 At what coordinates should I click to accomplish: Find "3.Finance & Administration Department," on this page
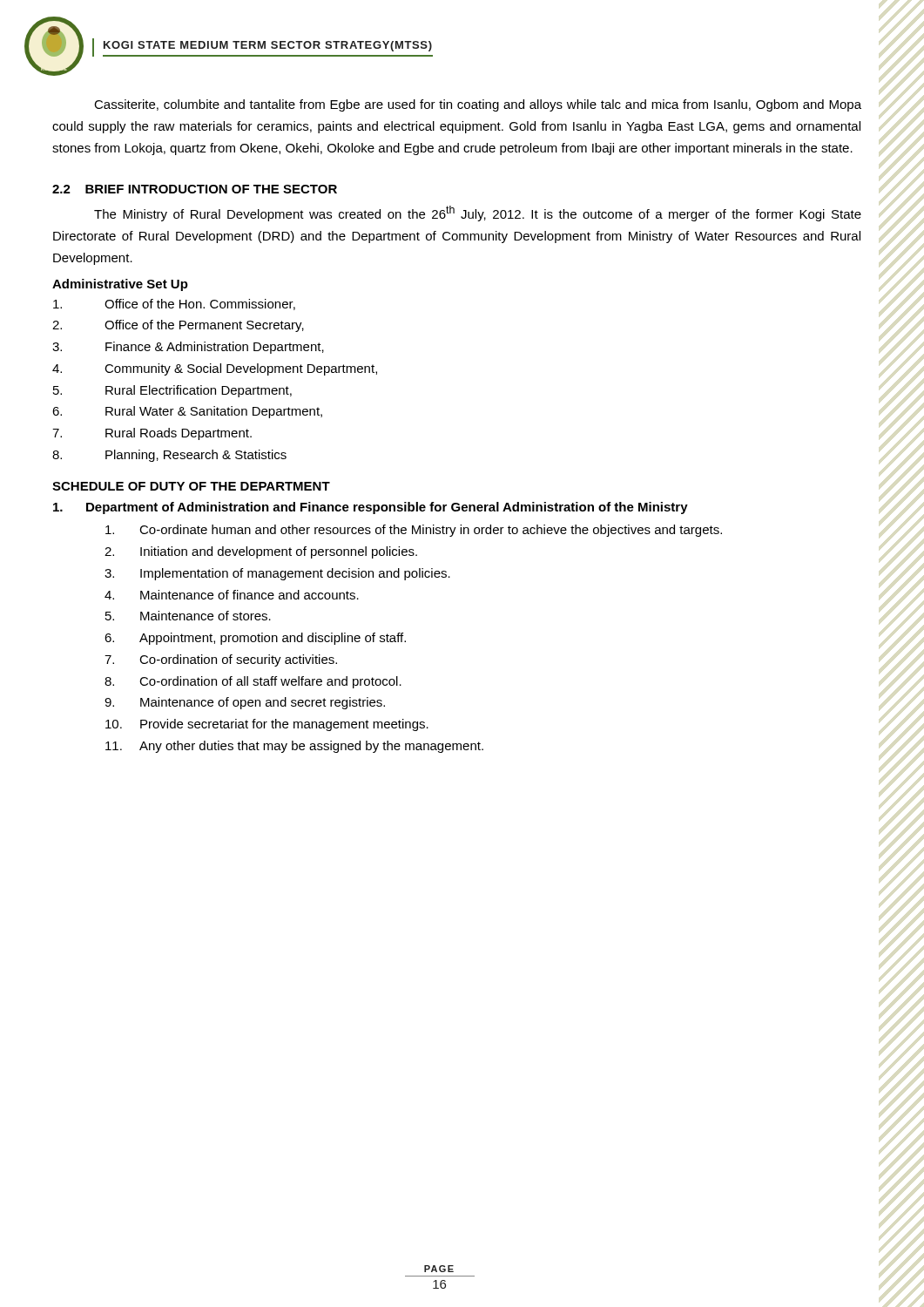[188, 348]
